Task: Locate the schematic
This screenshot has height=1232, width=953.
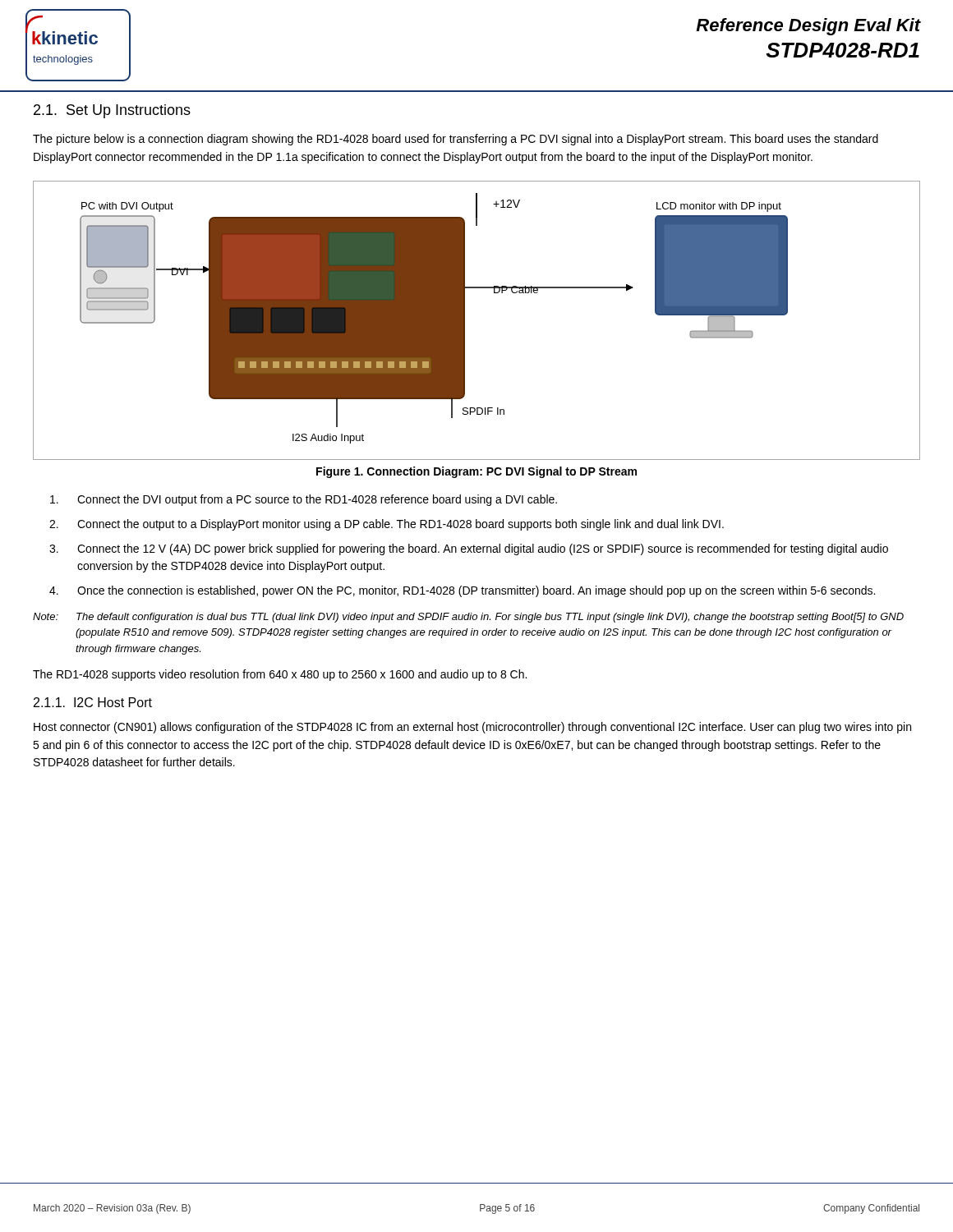Action: (x=476, y=321)
